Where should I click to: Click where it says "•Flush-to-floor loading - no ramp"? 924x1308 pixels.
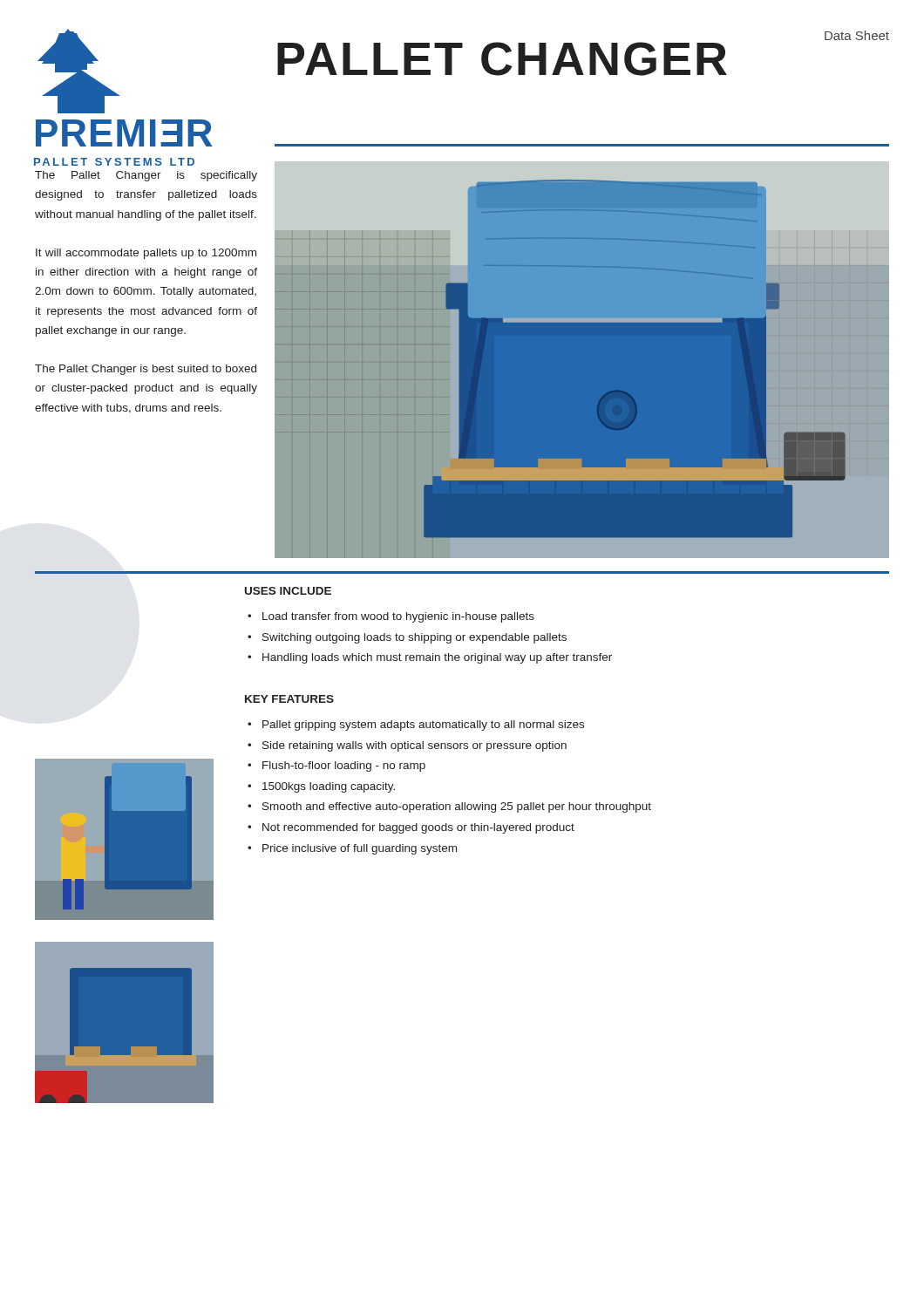(x=337, y=766)
